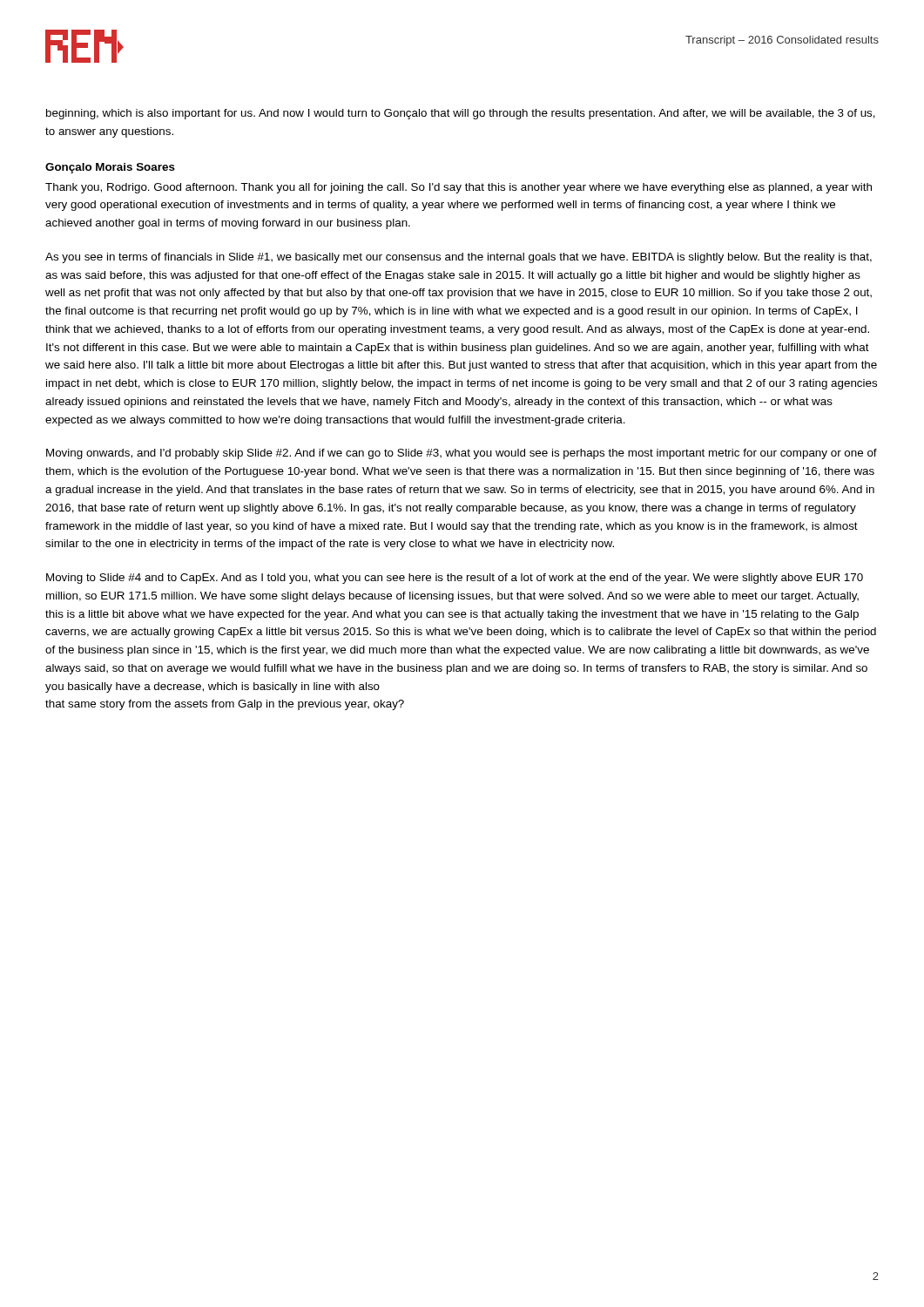This screenshot has height=1307, width=924.
Task: Find the block starting "As you see in terms of"
Action: coord(461,338)
